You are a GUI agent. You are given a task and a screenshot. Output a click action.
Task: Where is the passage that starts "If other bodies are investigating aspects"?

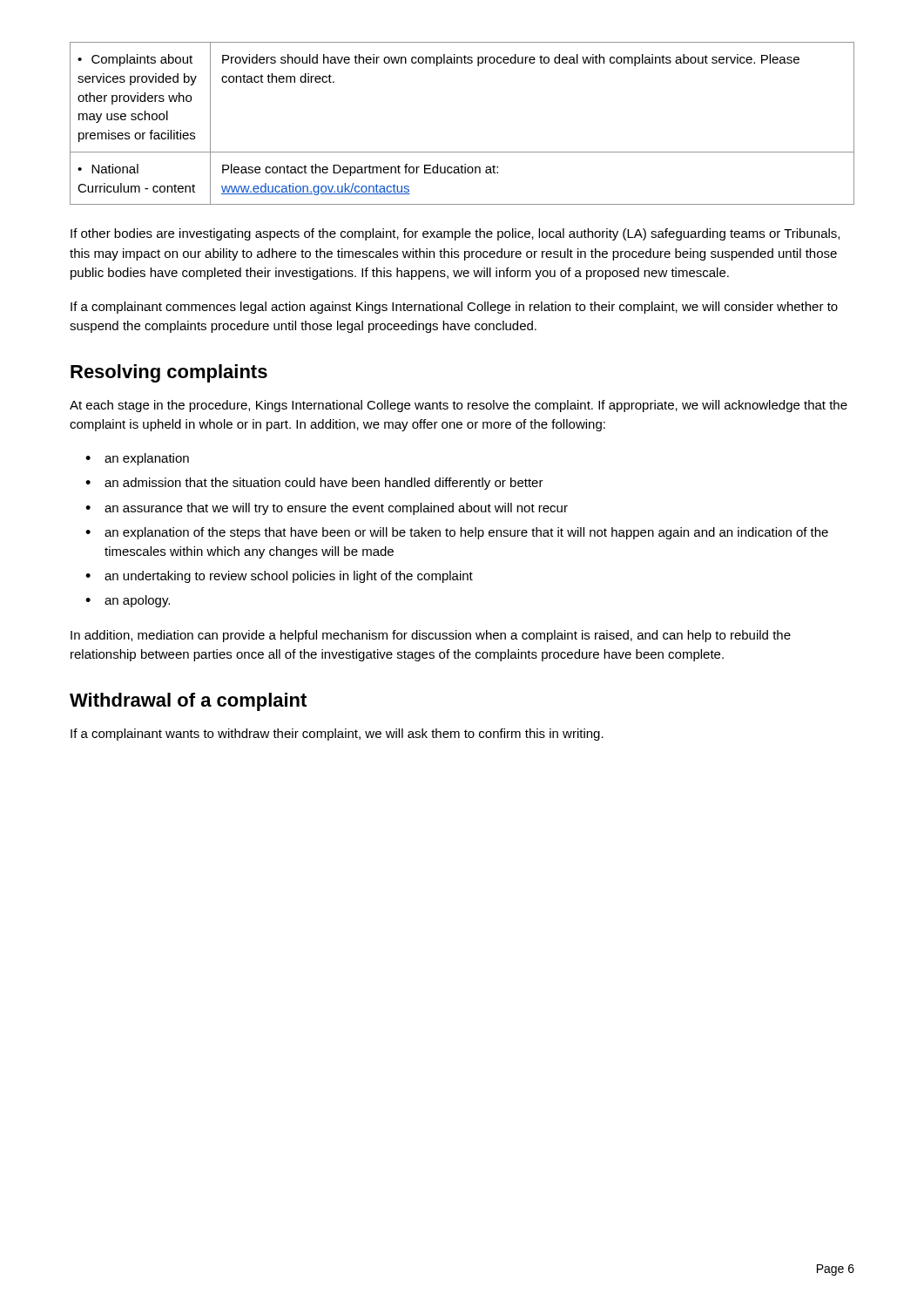pyautogui.click(x=455, y=253)
